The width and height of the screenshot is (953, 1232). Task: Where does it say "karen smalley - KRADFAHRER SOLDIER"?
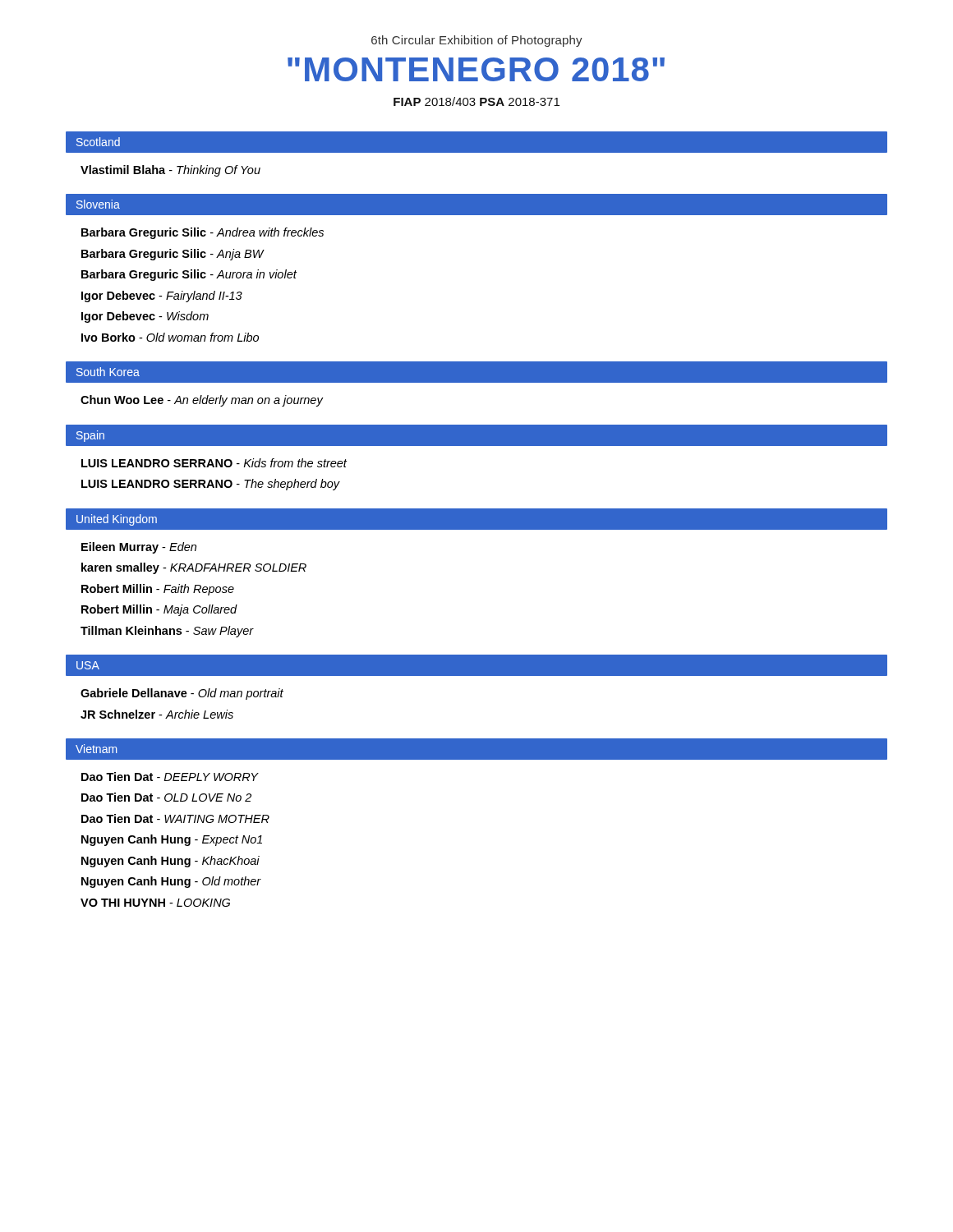coord(194,568)
